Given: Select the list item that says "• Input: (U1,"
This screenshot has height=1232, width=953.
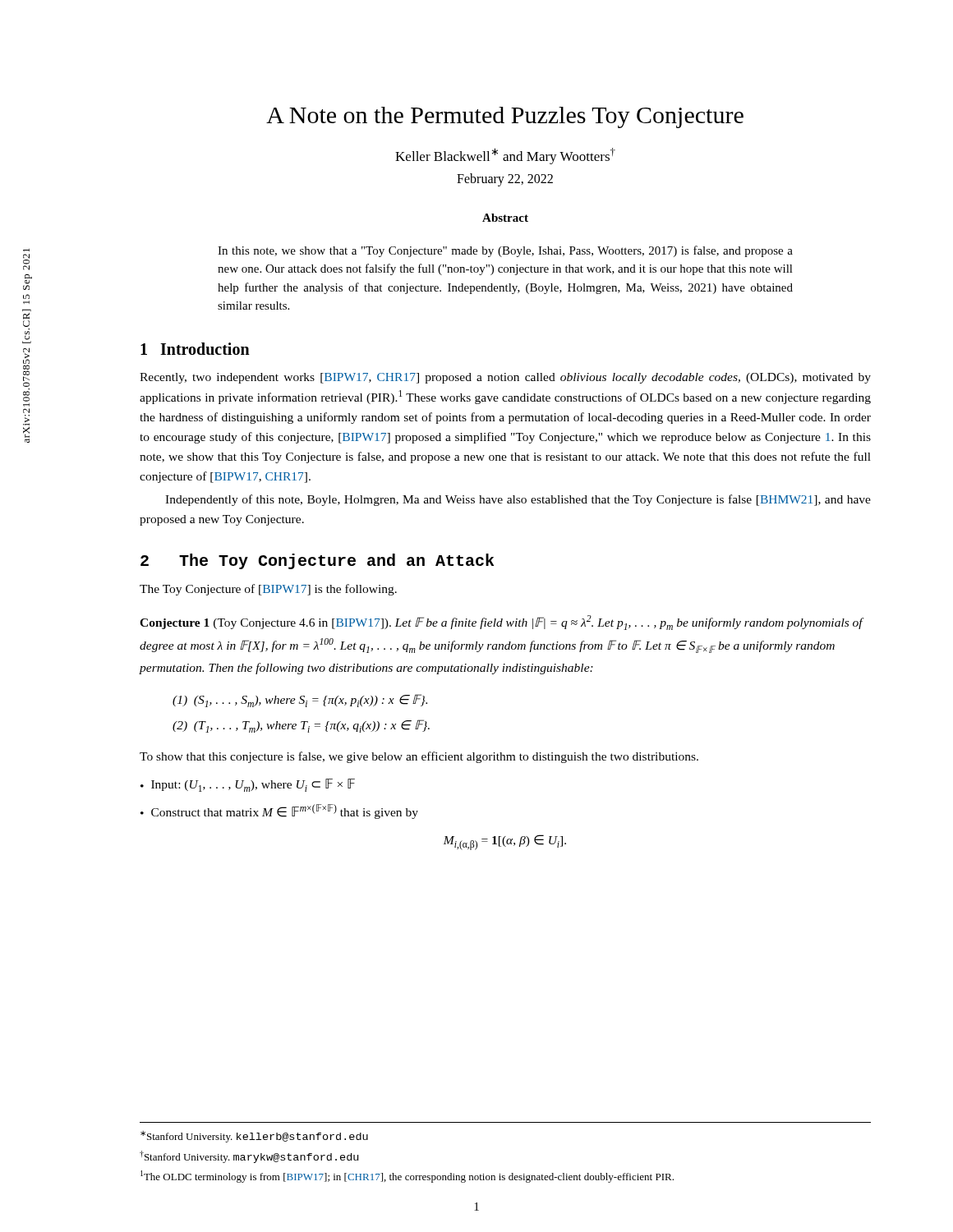Looking at the screenshot, I should [x=248, y=786].
